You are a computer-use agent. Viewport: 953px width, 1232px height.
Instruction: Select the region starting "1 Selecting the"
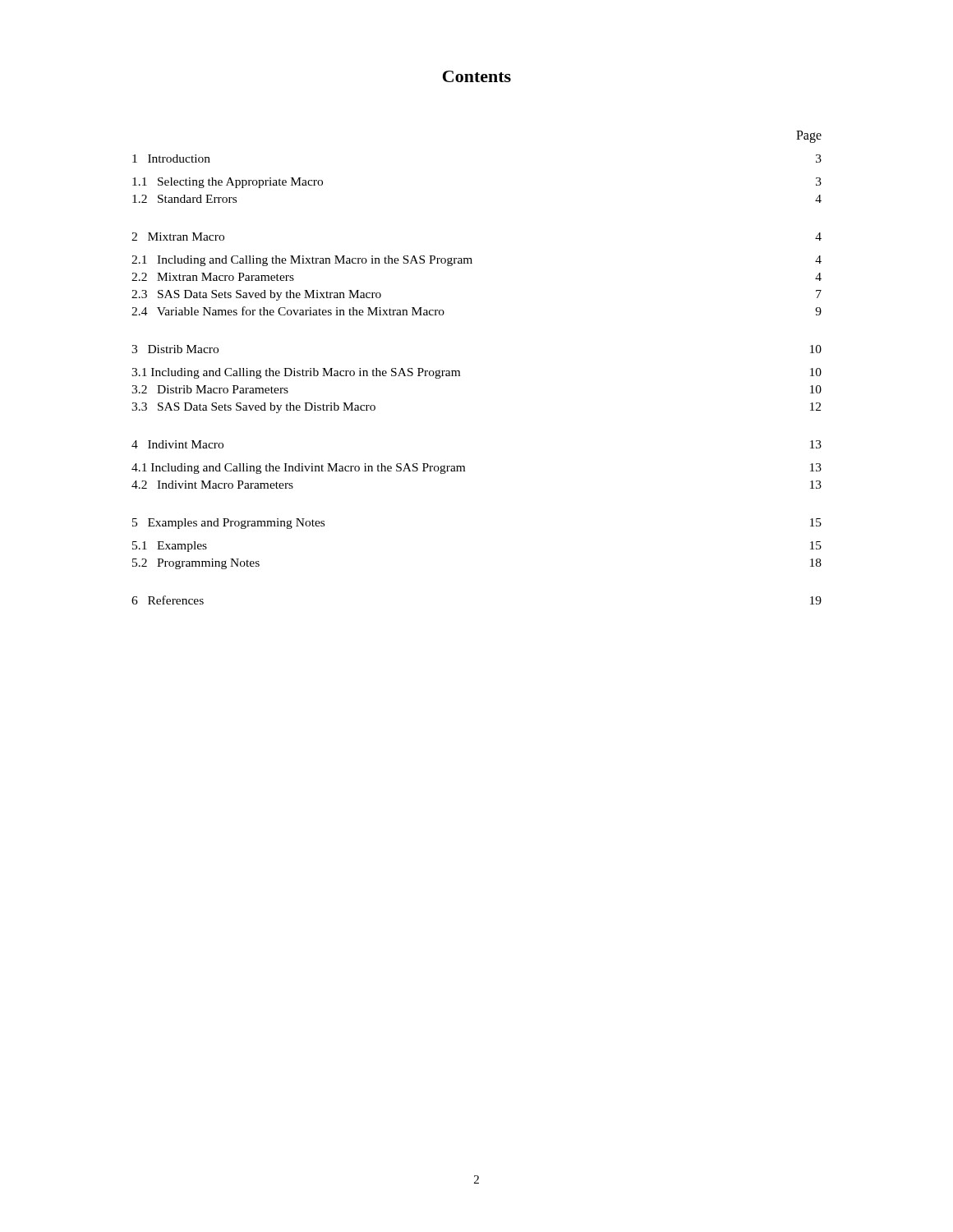pos(230,183)
